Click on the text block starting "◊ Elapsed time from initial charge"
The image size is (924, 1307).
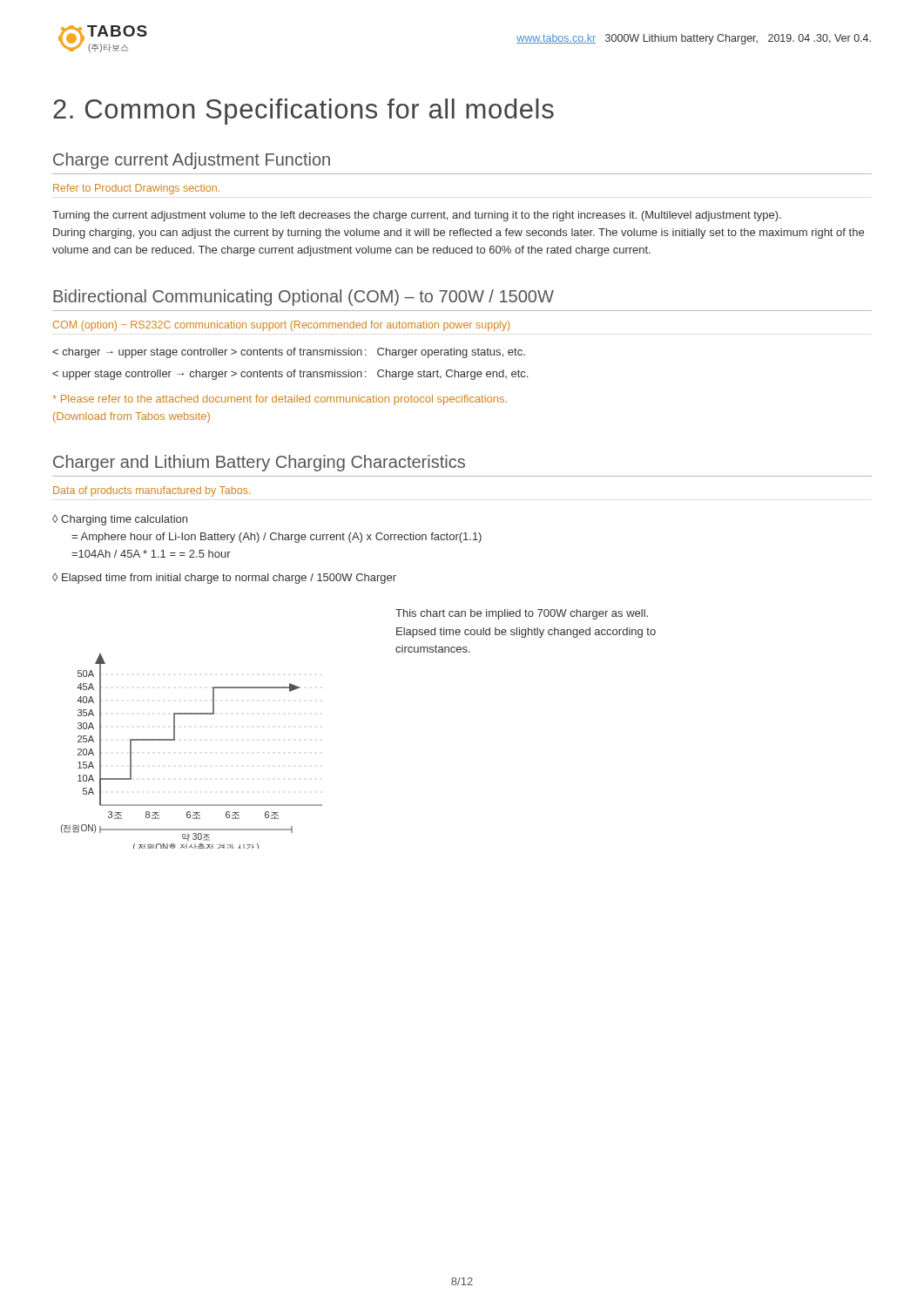(224, 579)
